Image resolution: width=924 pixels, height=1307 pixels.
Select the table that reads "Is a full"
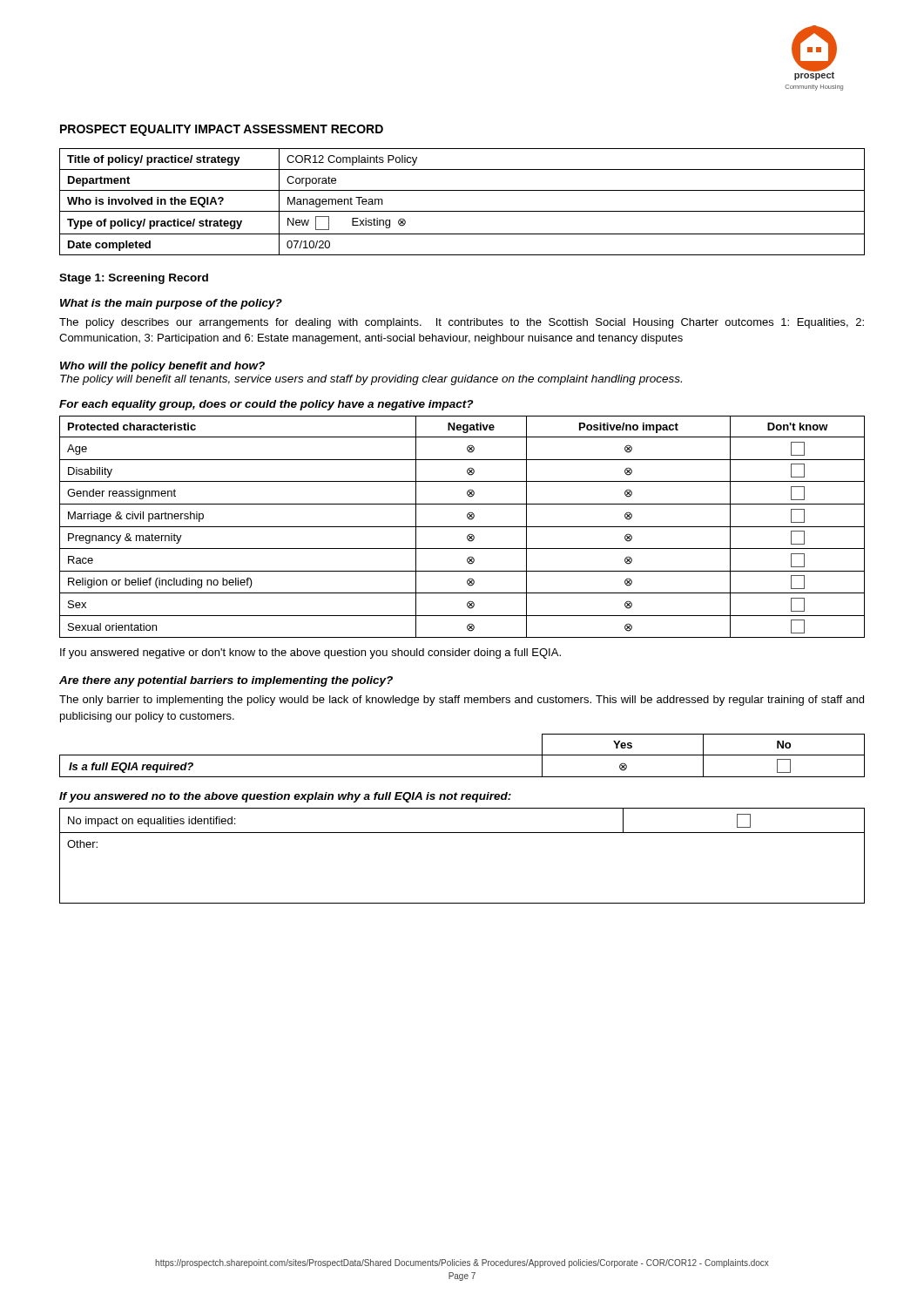point(462,756)
